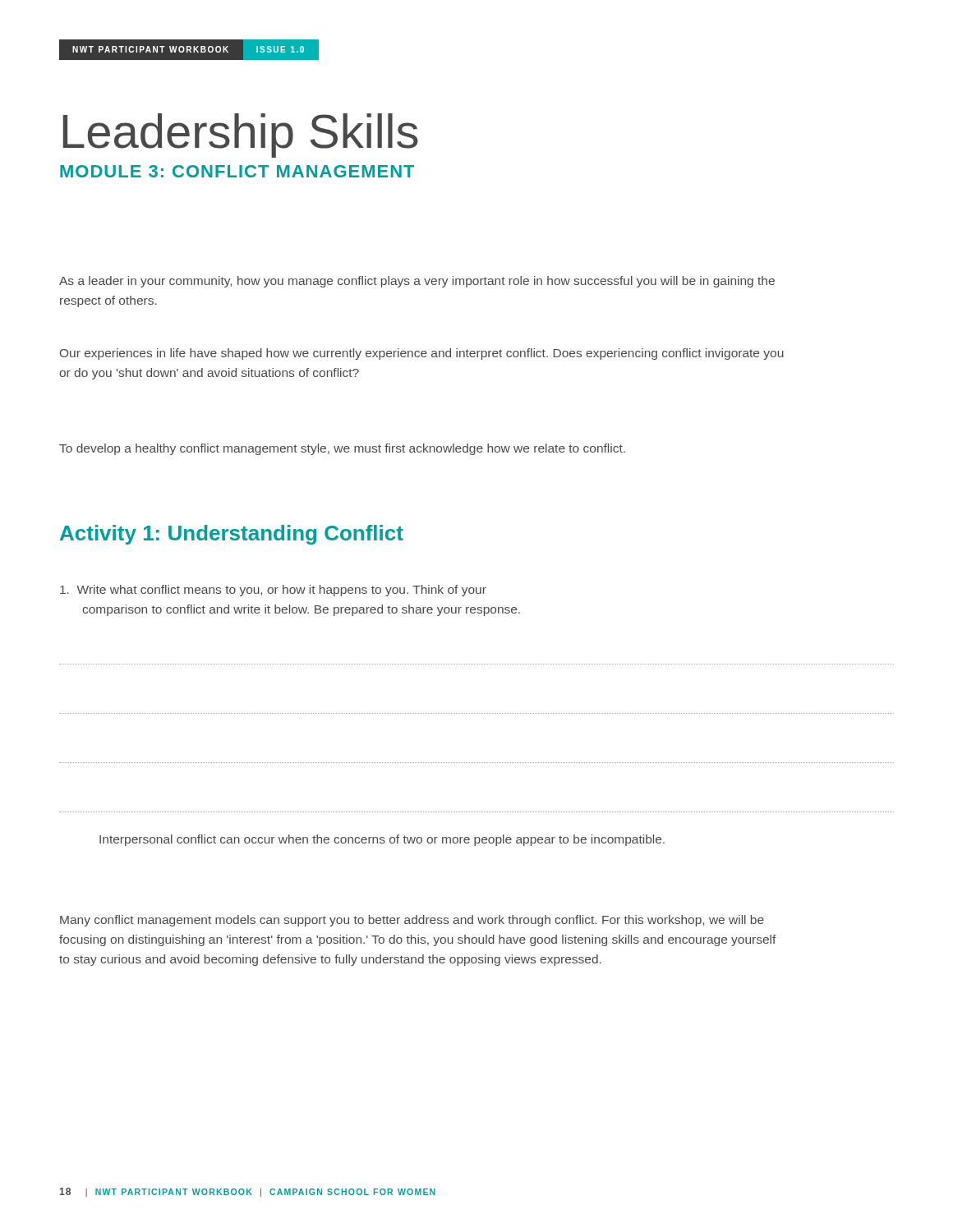
Task: Point to the block beginning "Interpersonal conflict can occur"
Action: (x=382, y=839)
